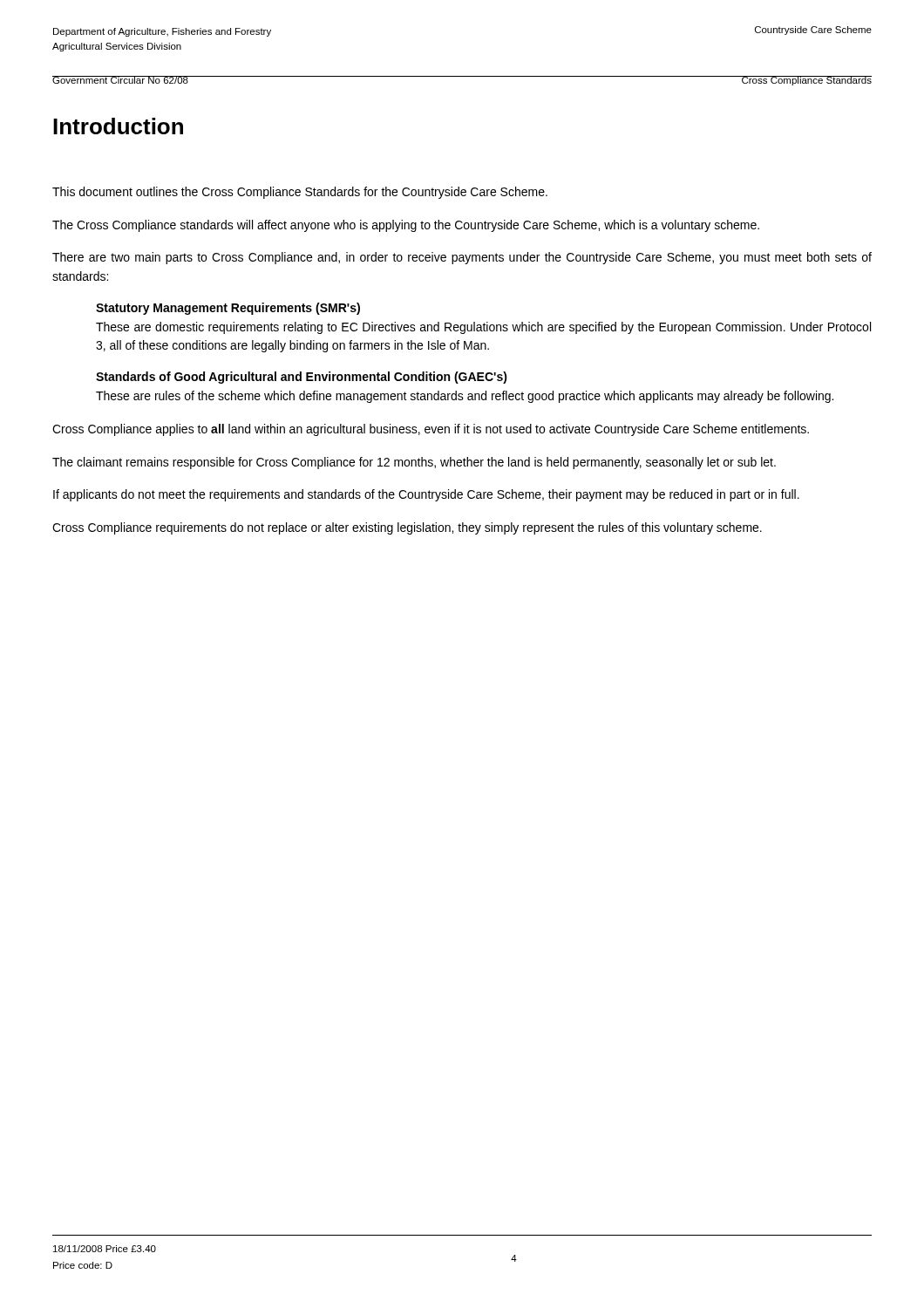The image size is (924, 1308).
Task: Click on the section header containing "Statutory Management Requirements"
Action: pos(228,308)
